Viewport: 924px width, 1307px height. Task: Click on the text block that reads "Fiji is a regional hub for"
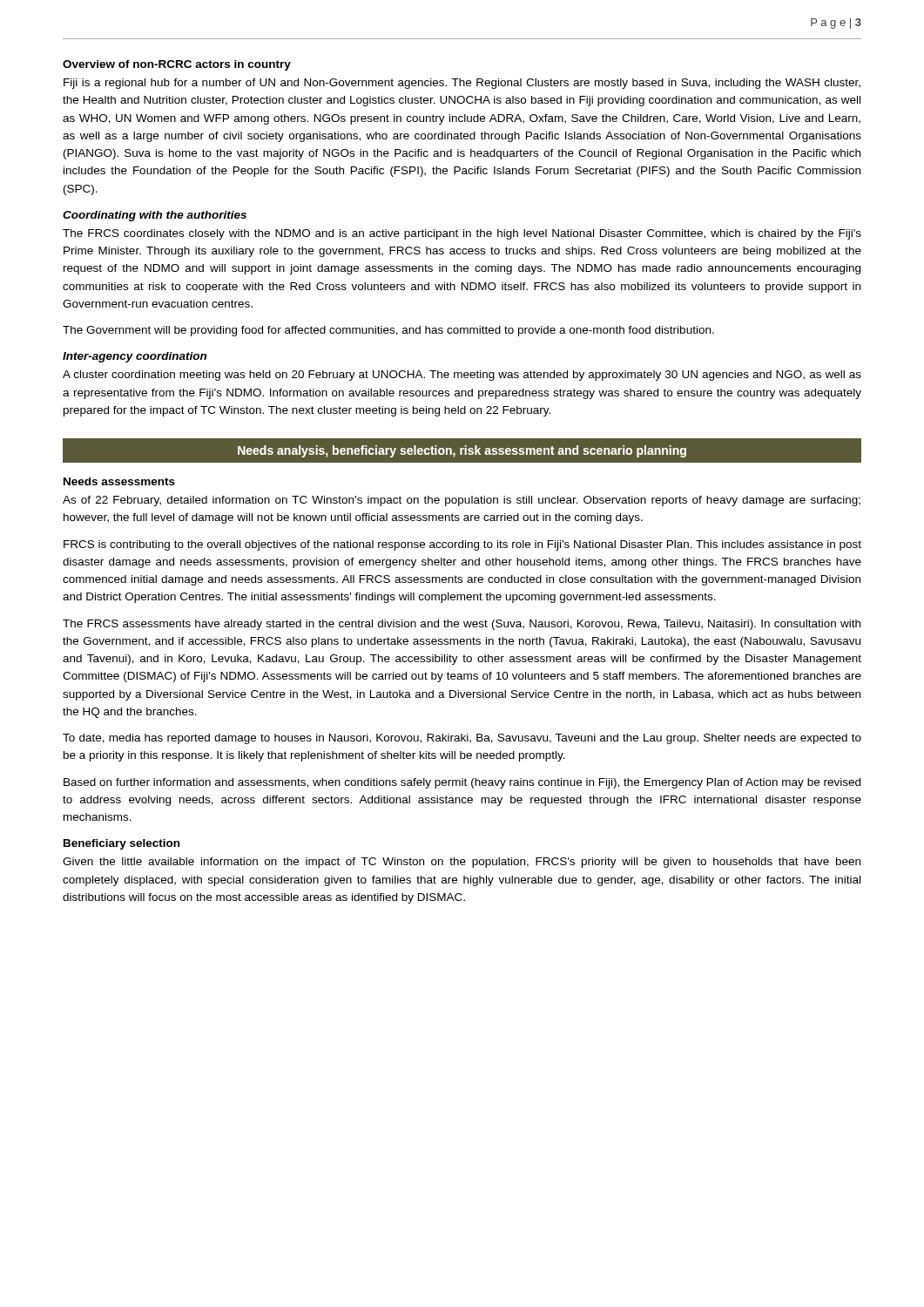[462, 136]
